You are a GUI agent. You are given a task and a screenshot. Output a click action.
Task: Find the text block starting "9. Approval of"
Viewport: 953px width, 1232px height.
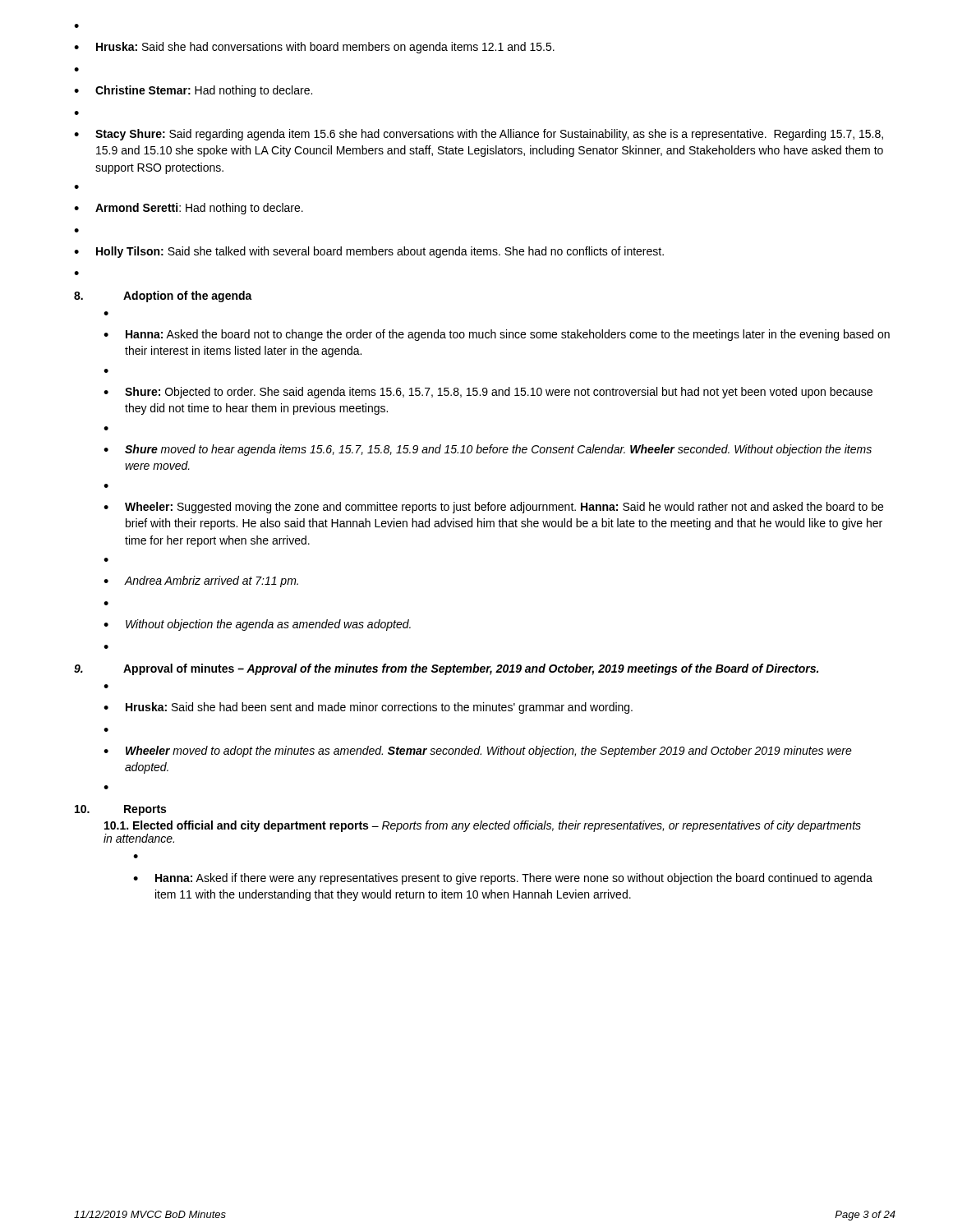[447, 669]
